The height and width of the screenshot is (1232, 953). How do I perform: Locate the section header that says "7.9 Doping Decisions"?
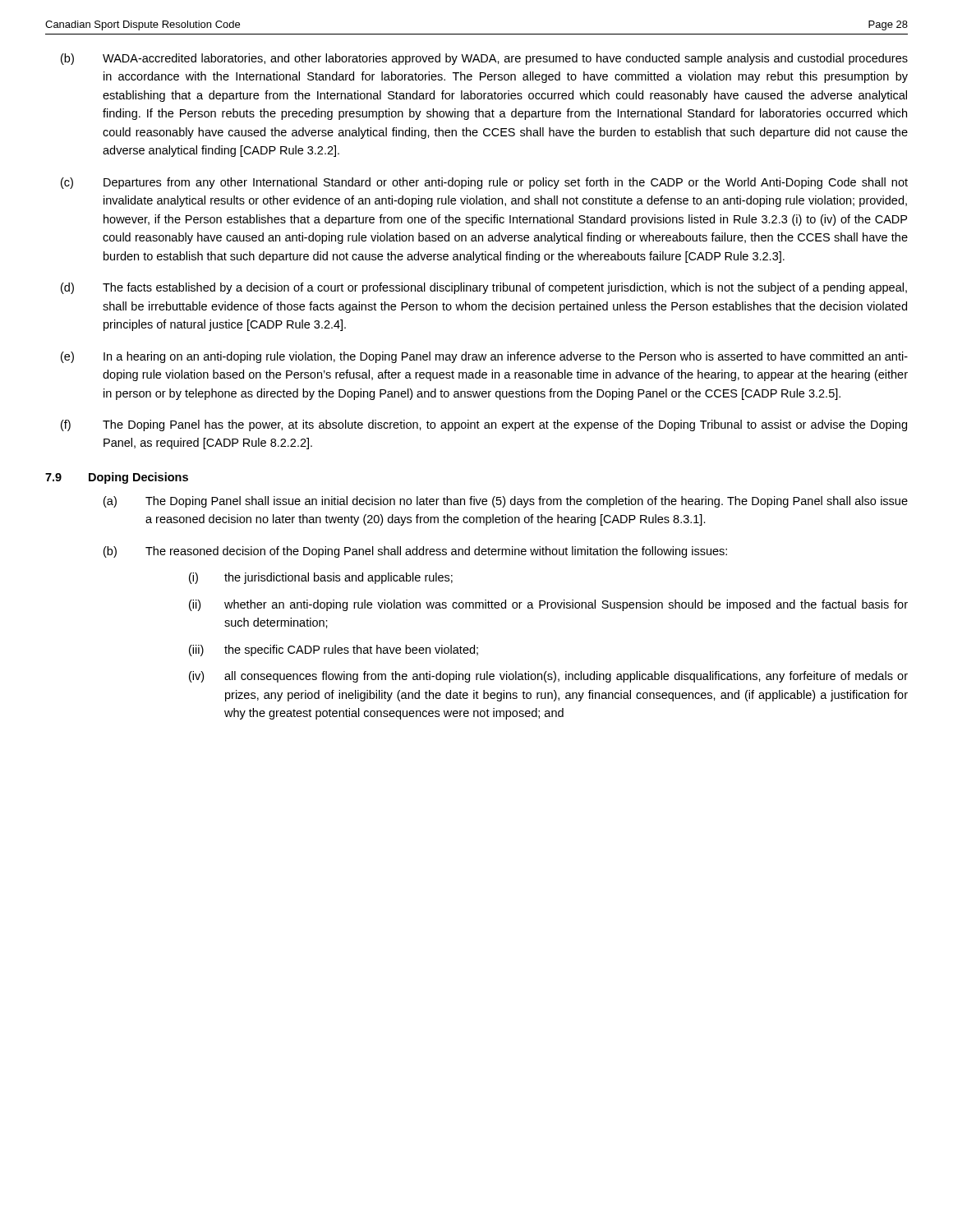(117, 477)
